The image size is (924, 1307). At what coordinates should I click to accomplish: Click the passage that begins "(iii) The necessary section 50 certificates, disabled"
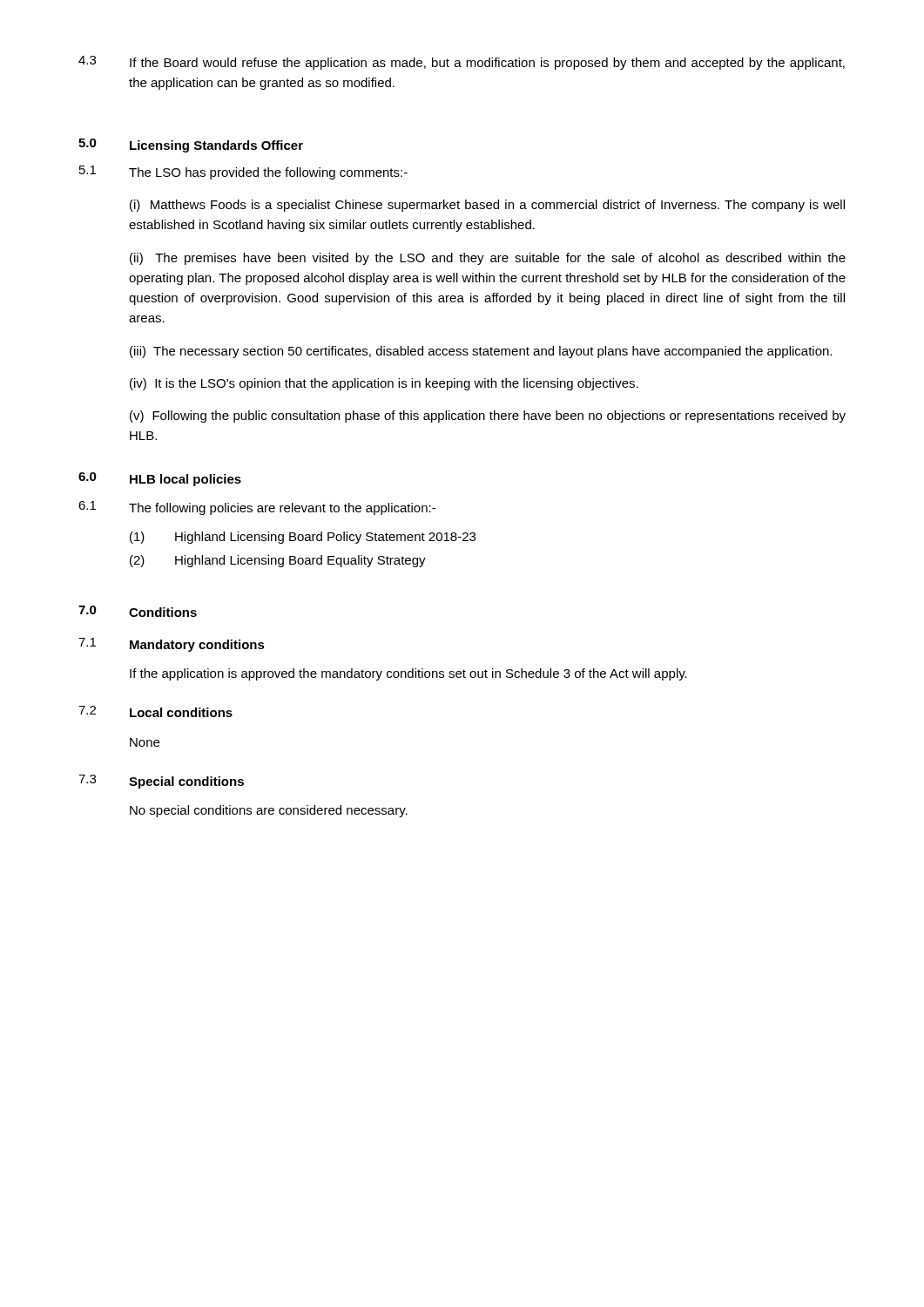[481, 350]
